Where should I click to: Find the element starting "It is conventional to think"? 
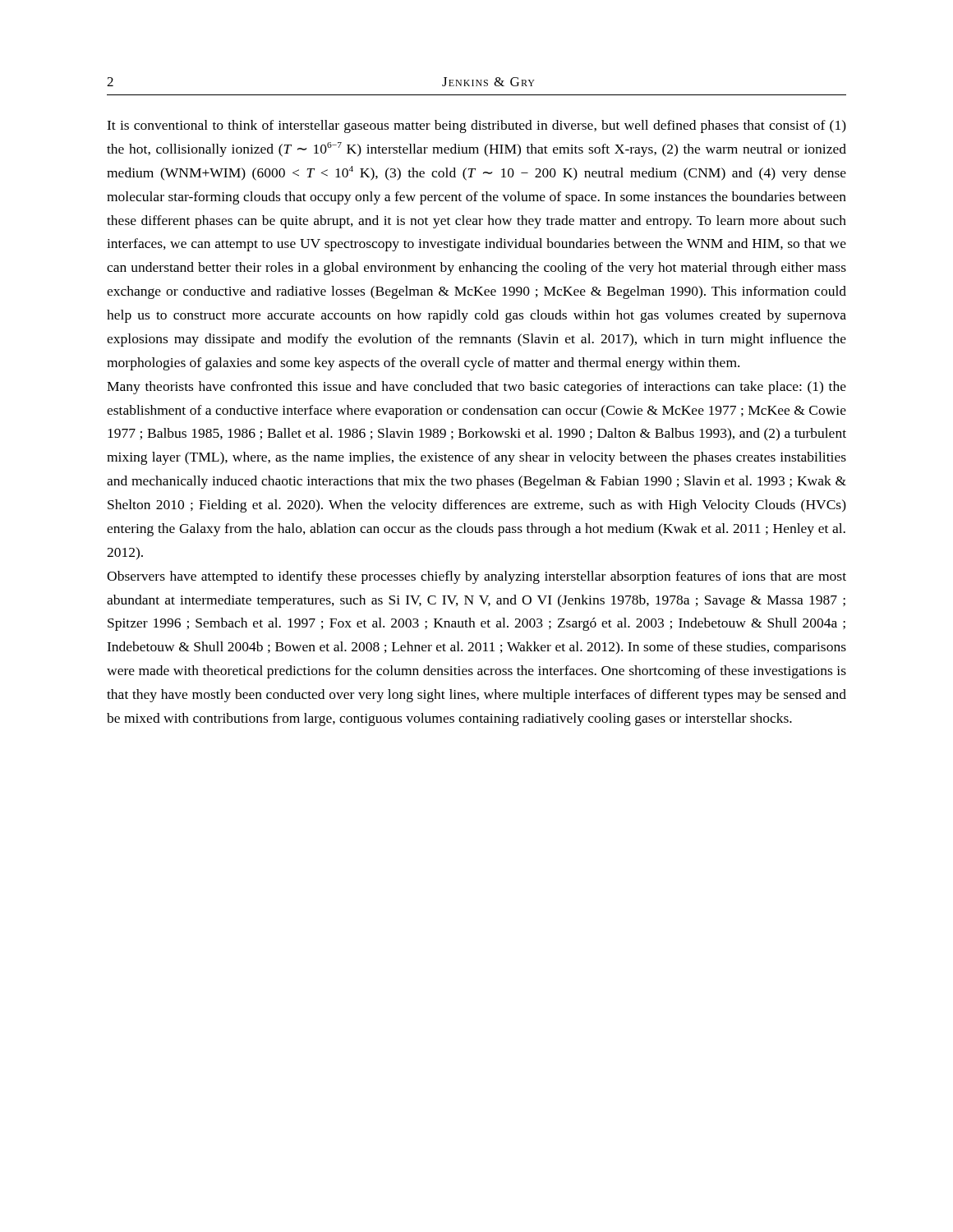pos(476,244)
